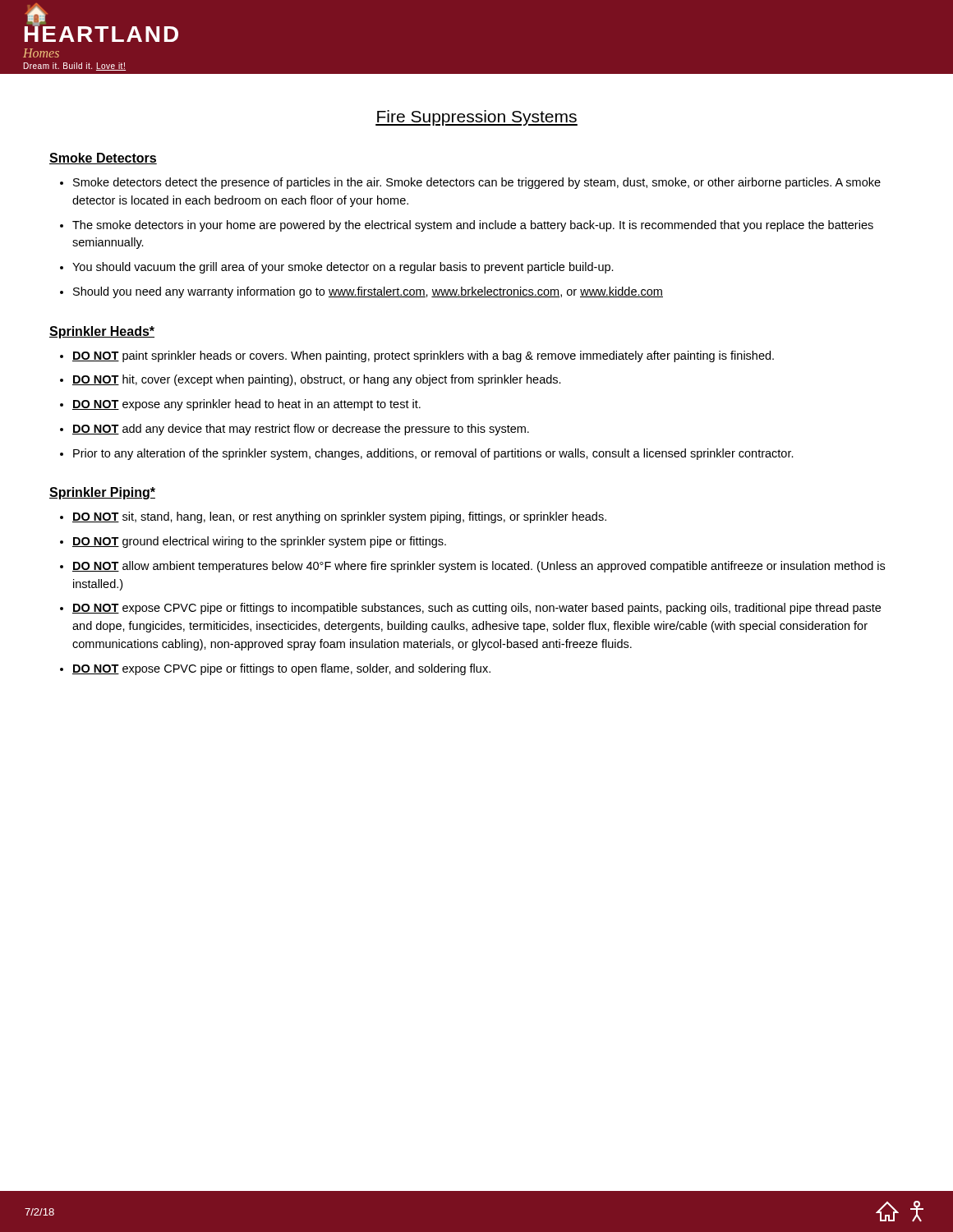This screenshot has width=953, height=1232.
Task: Select the block starting "You should vacuum the grill area"
Action: click(x=343, y=267)
